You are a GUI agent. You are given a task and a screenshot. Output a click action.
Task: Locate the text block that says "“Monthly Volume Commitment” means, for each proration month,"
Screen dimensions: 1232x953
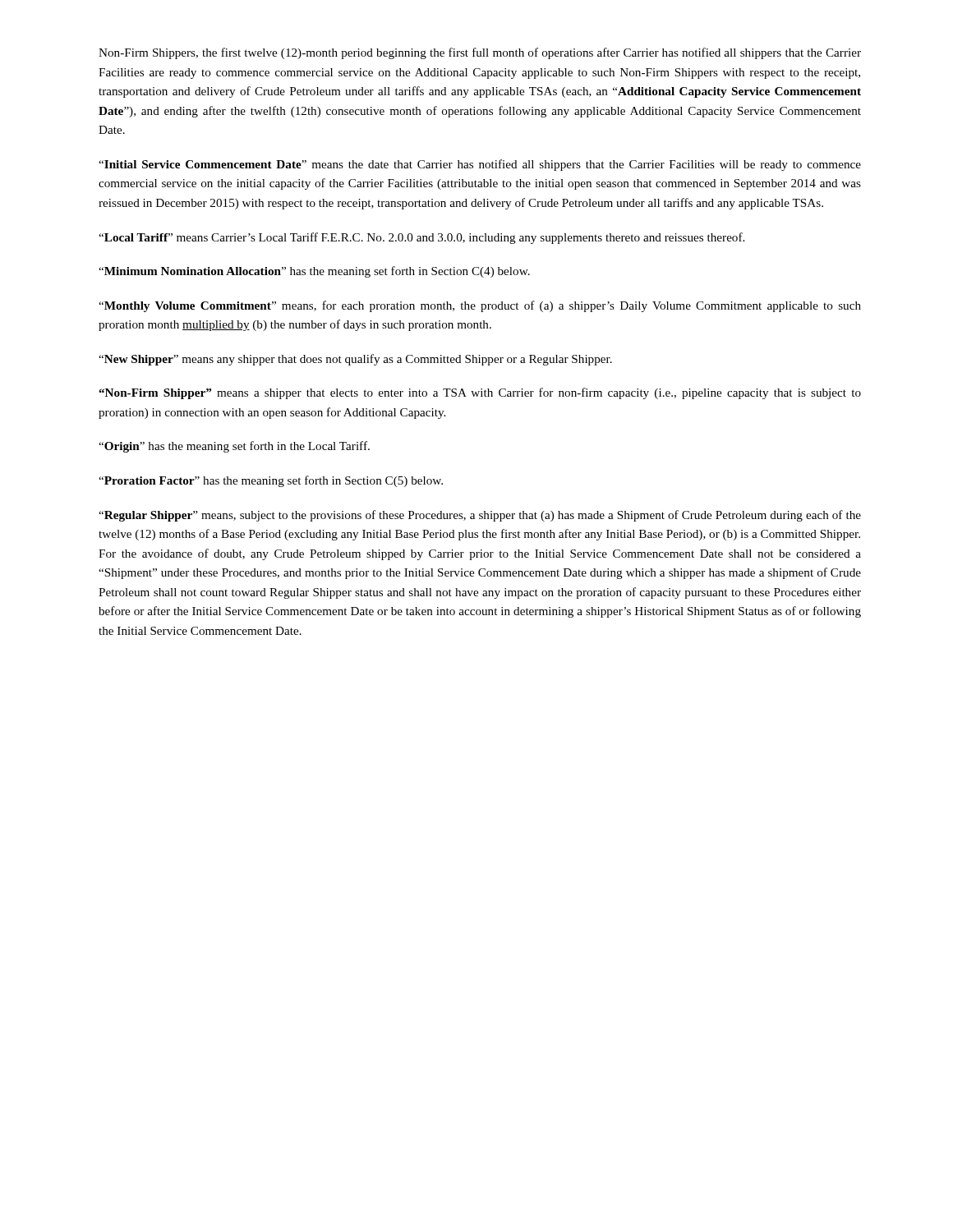480,315
